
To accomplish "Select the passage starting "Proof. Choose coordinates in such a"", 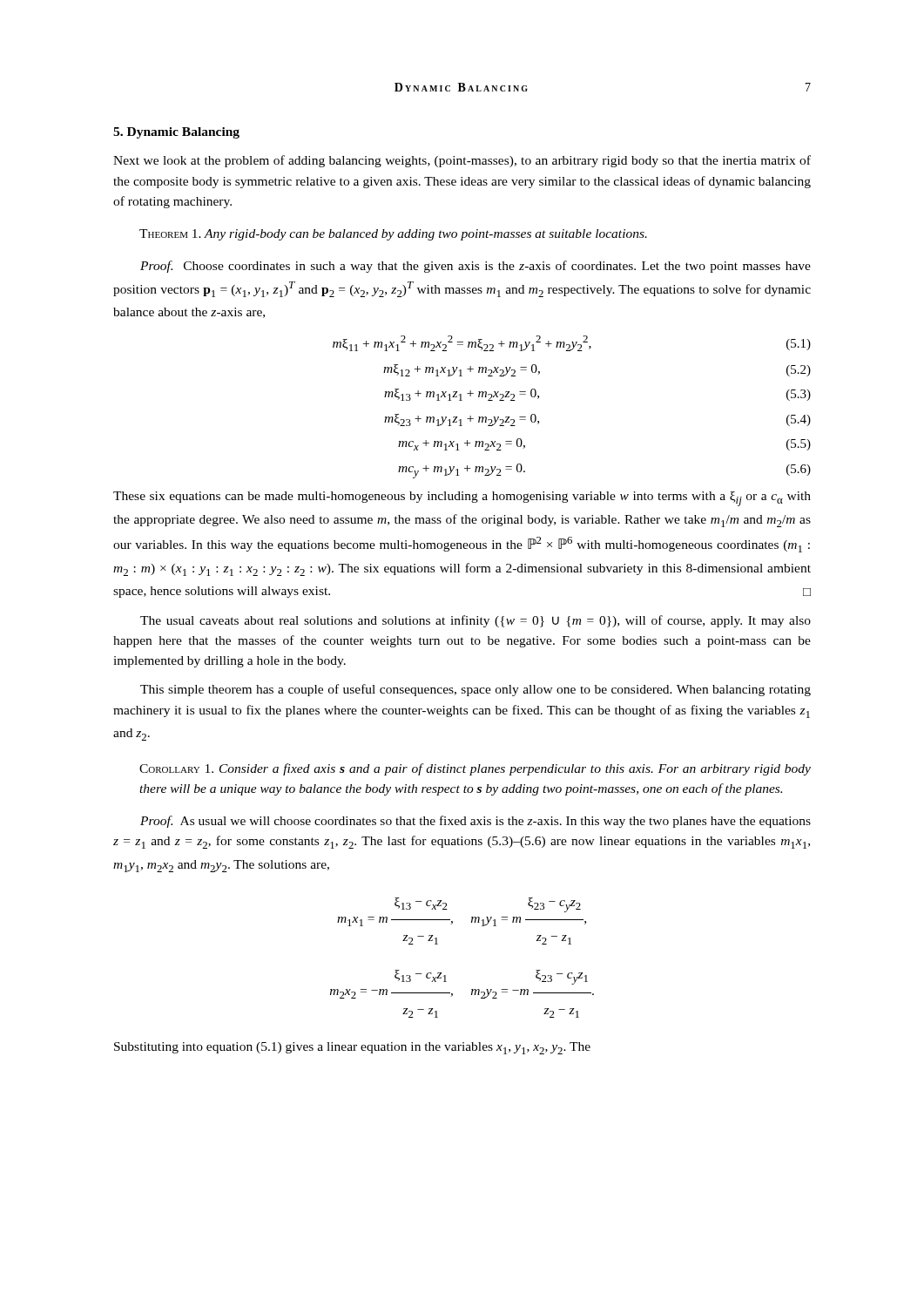I will [x=462, y=289].
